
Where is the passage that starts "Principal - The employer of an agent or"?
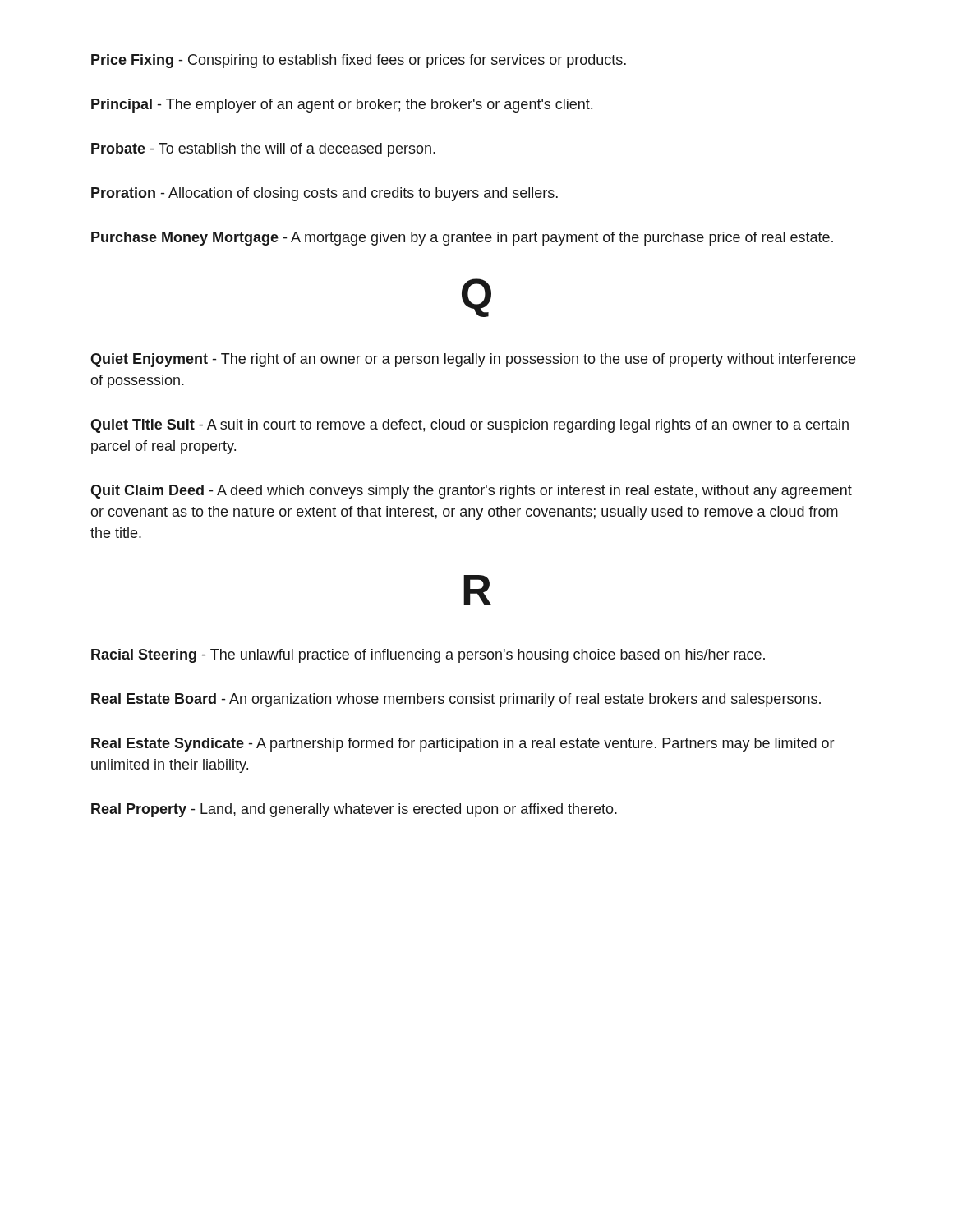342,104
